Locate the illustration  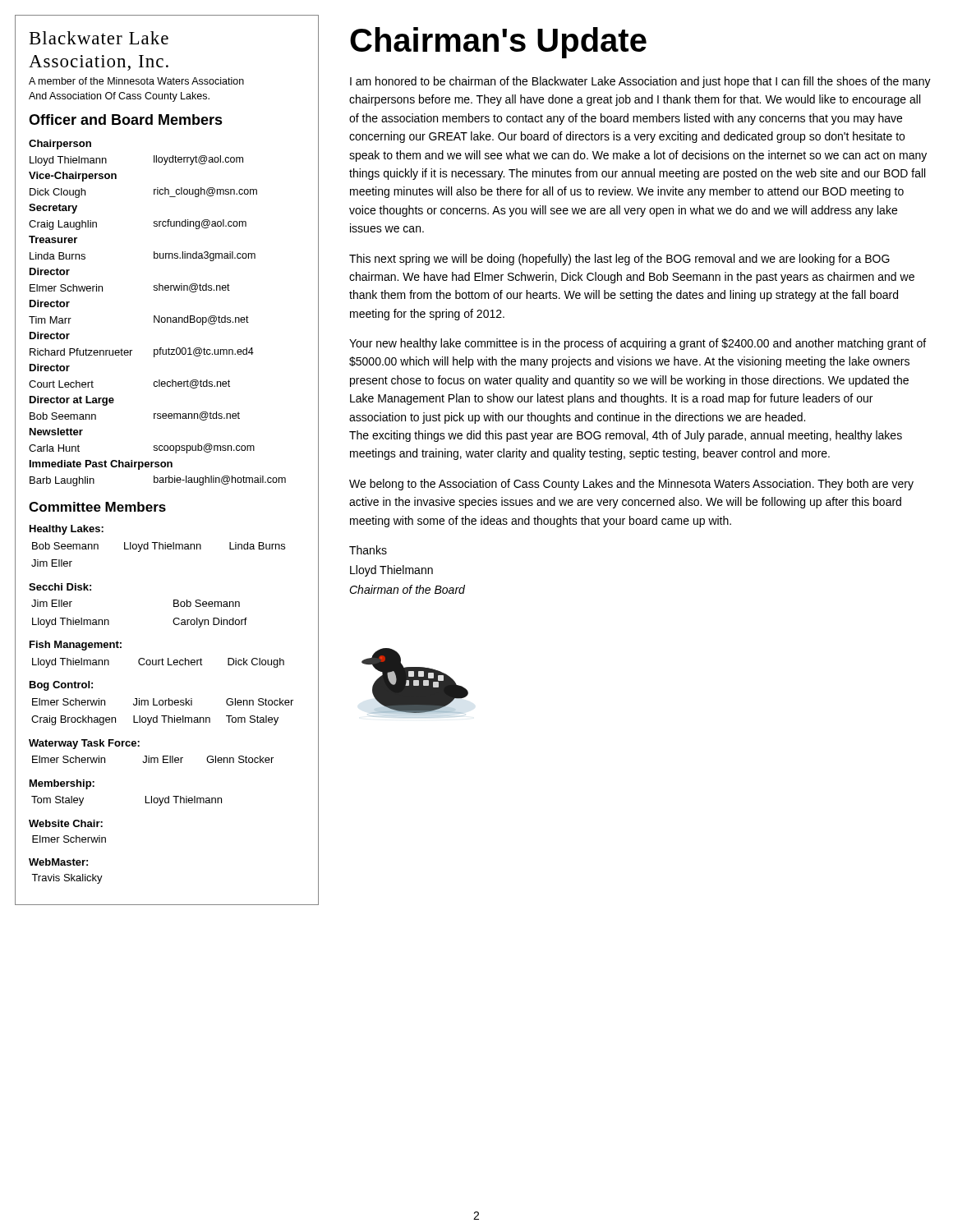point(640,673)
